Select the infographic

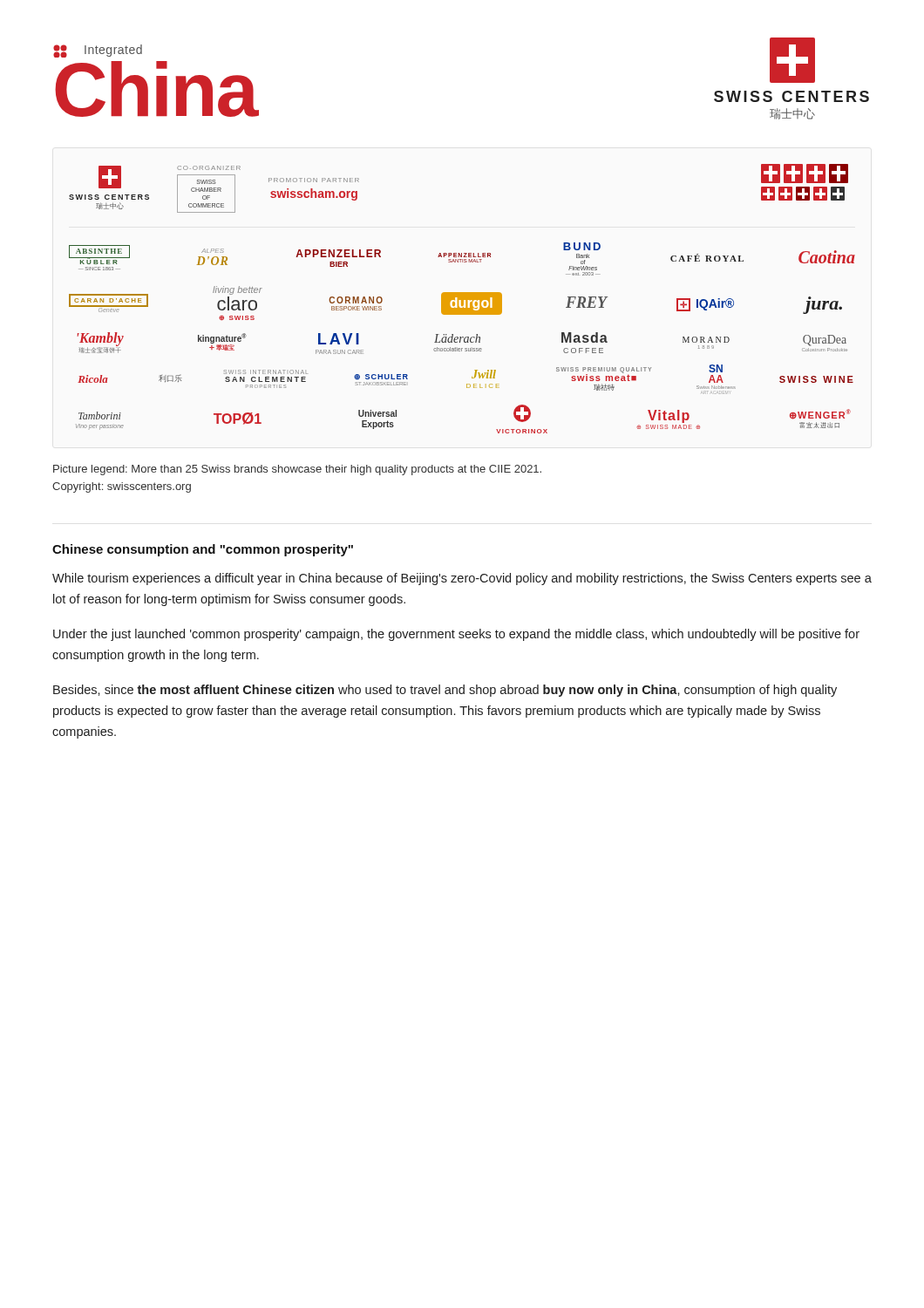click(462, 298)
